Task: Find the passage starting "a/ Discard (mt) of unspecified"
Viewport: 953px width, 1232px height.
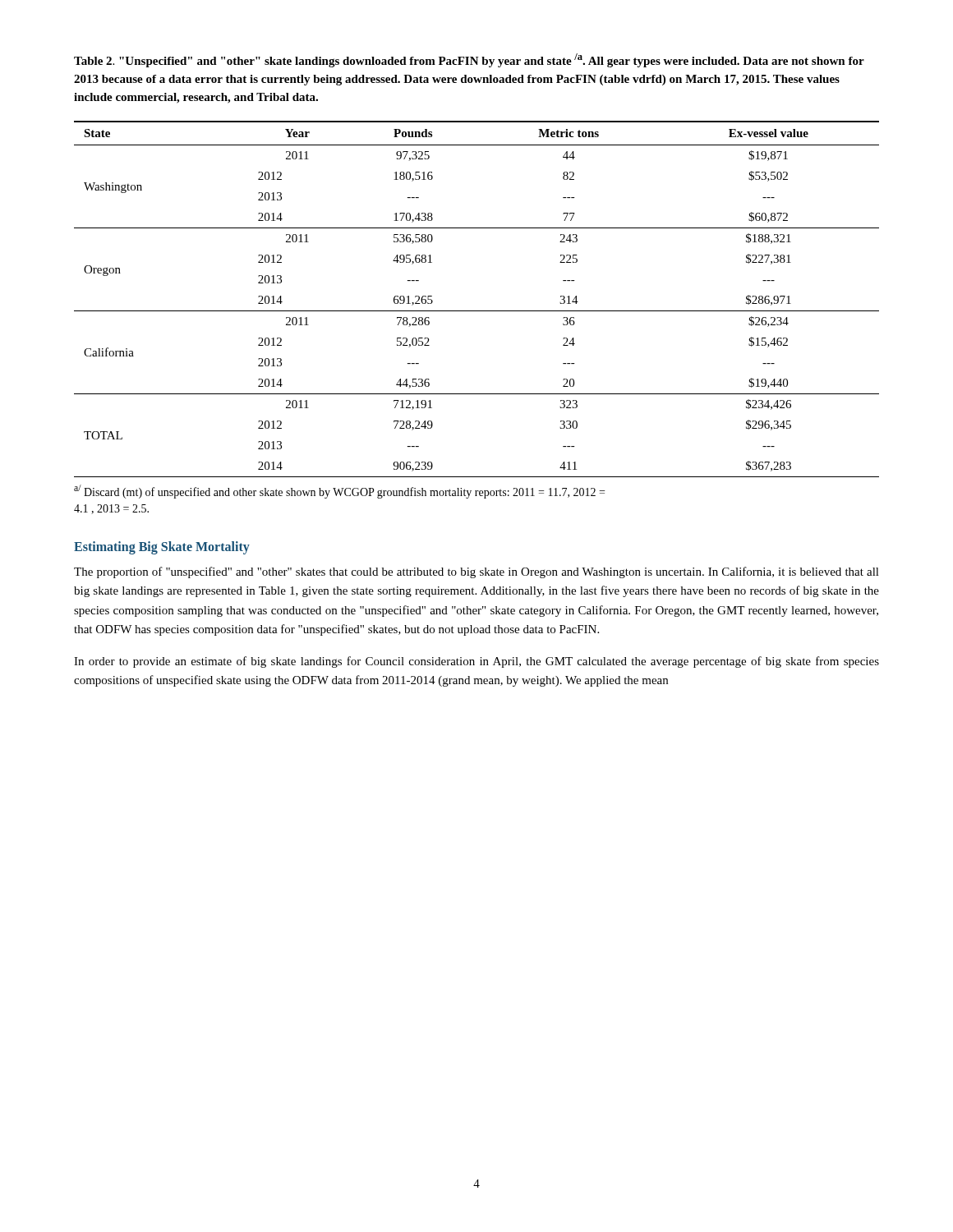Action: pos(340,499)
